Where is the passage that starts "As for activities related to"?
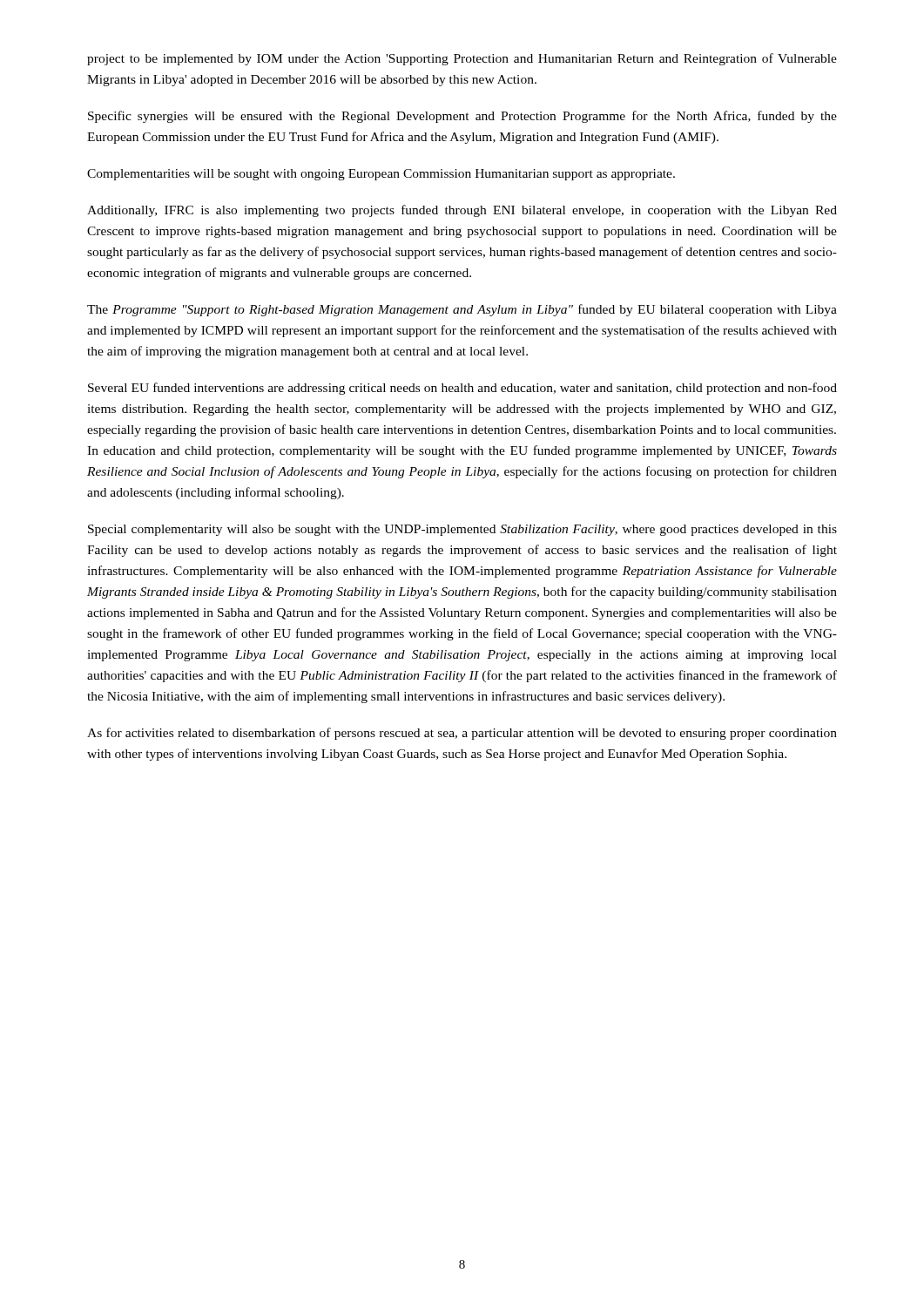The height and width of the screenshot is (1307, 924). point(462,743)
